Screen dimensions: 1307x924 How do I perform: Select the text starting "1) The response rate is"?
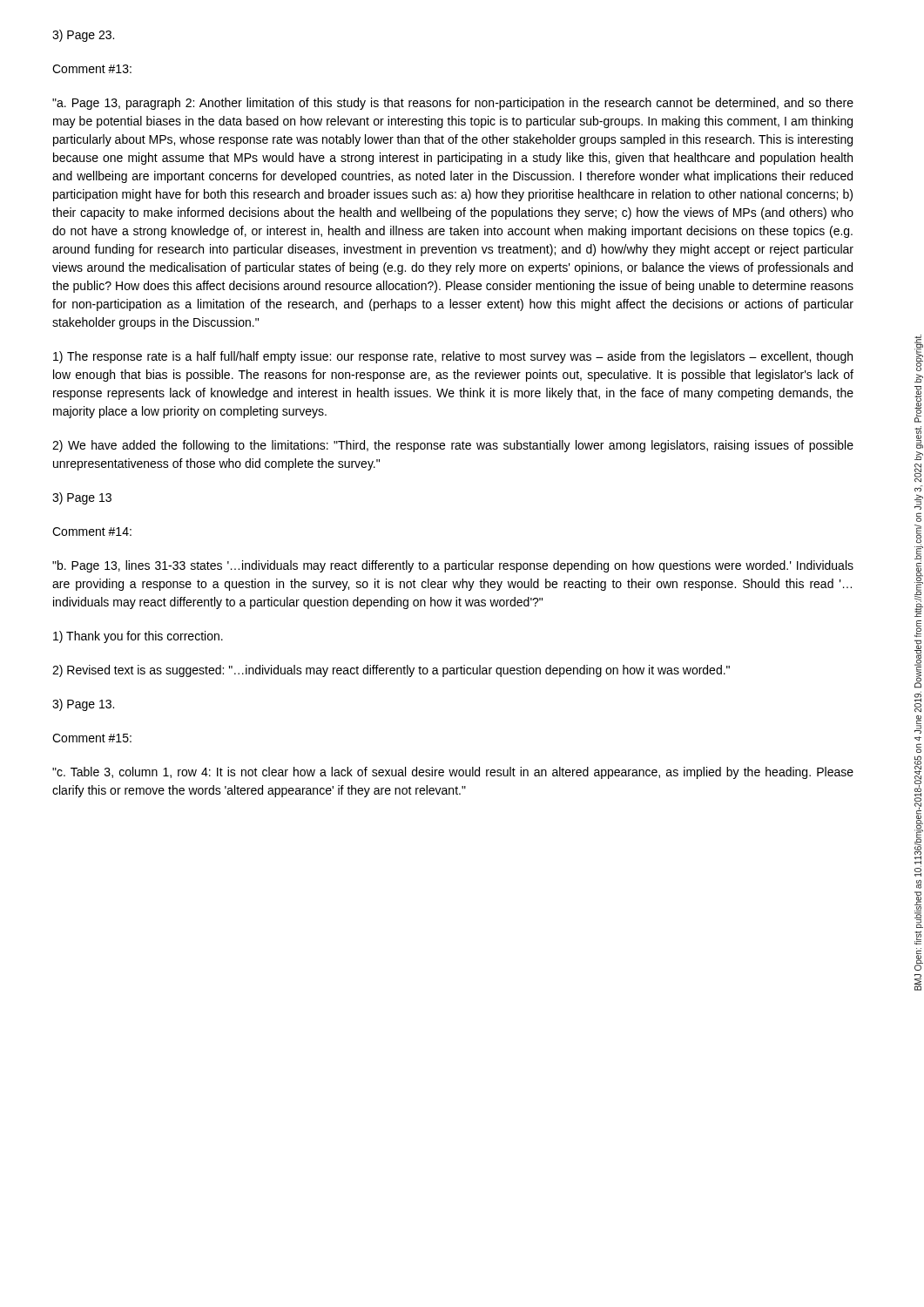click(453, 384)
